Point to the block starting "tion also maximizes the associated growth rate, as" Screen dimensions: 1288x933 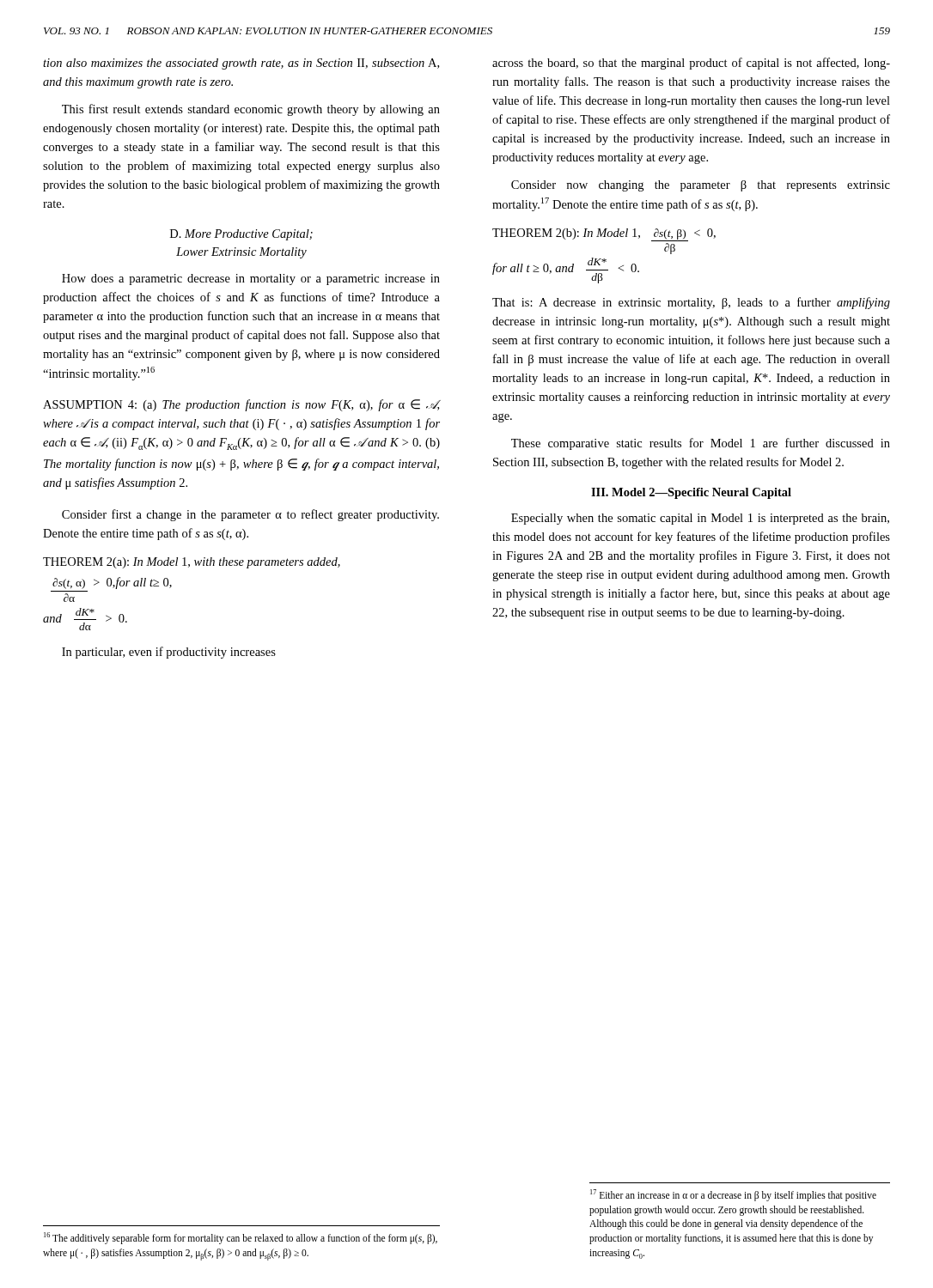[x=241, y=72]
